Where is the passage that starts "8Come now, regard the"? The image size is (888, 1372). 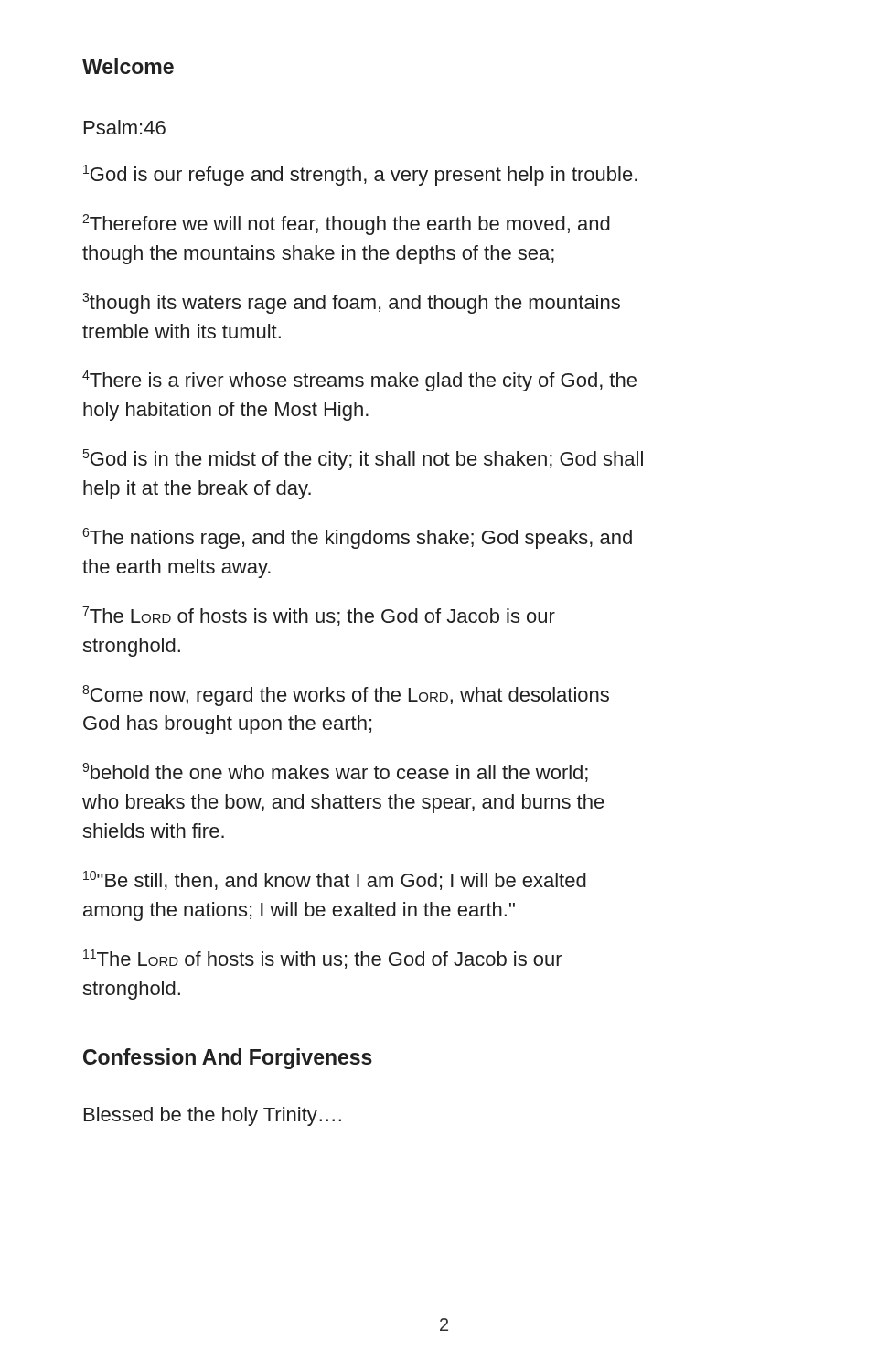(366, 709)
